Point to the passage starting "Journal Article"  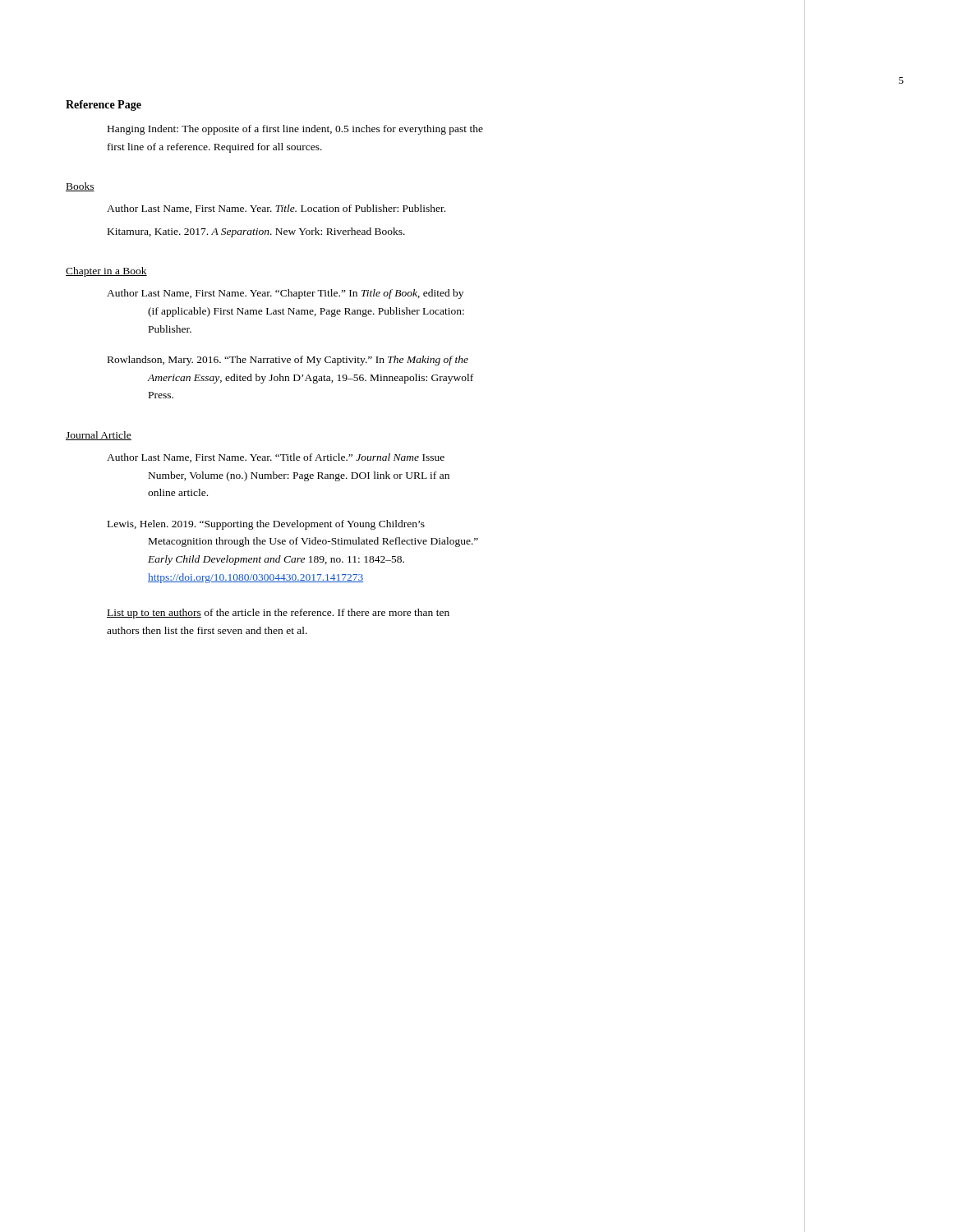click(99, 436)
